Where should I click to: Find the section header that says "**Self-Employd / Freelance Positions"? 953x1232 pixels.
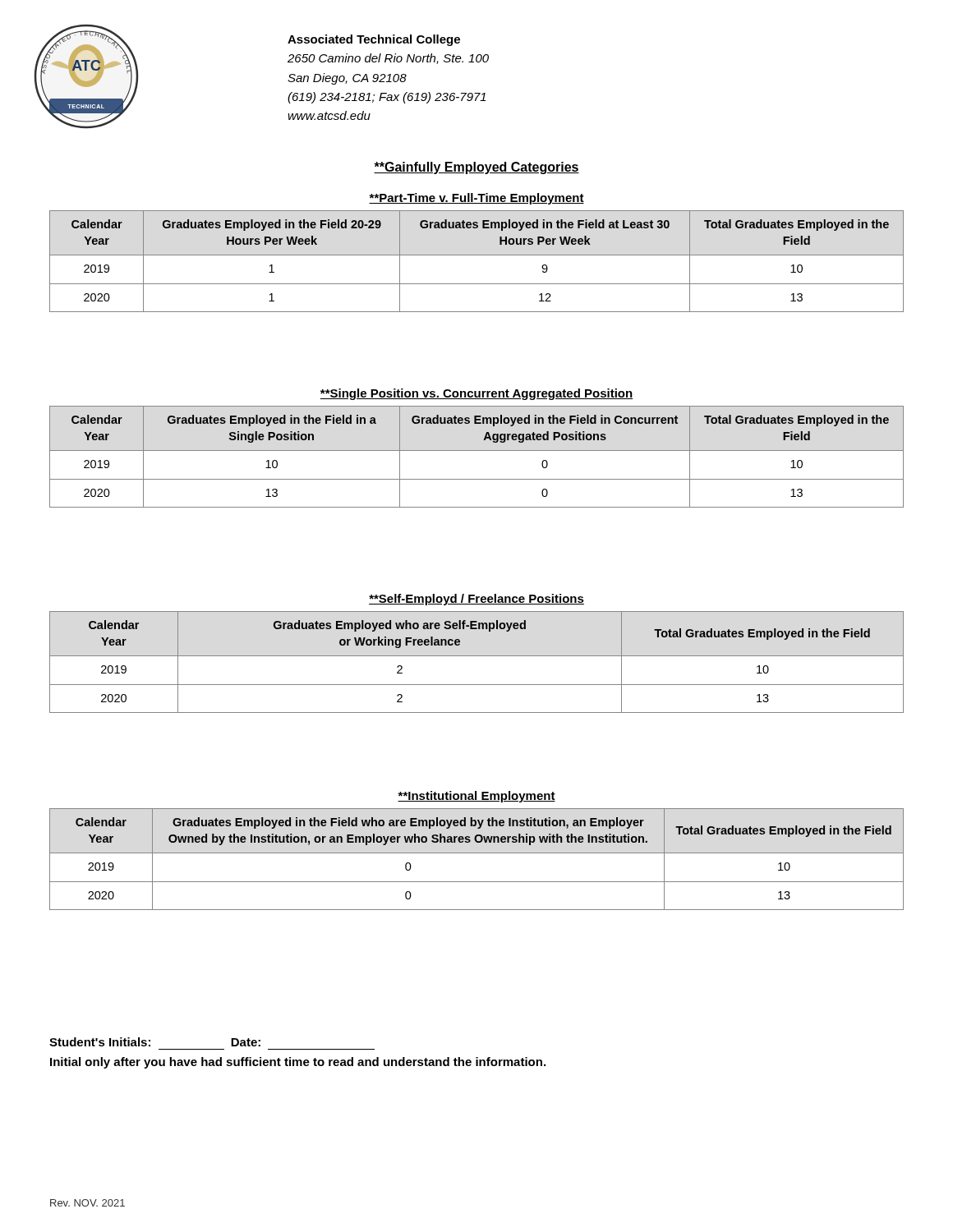coord(476,598)
